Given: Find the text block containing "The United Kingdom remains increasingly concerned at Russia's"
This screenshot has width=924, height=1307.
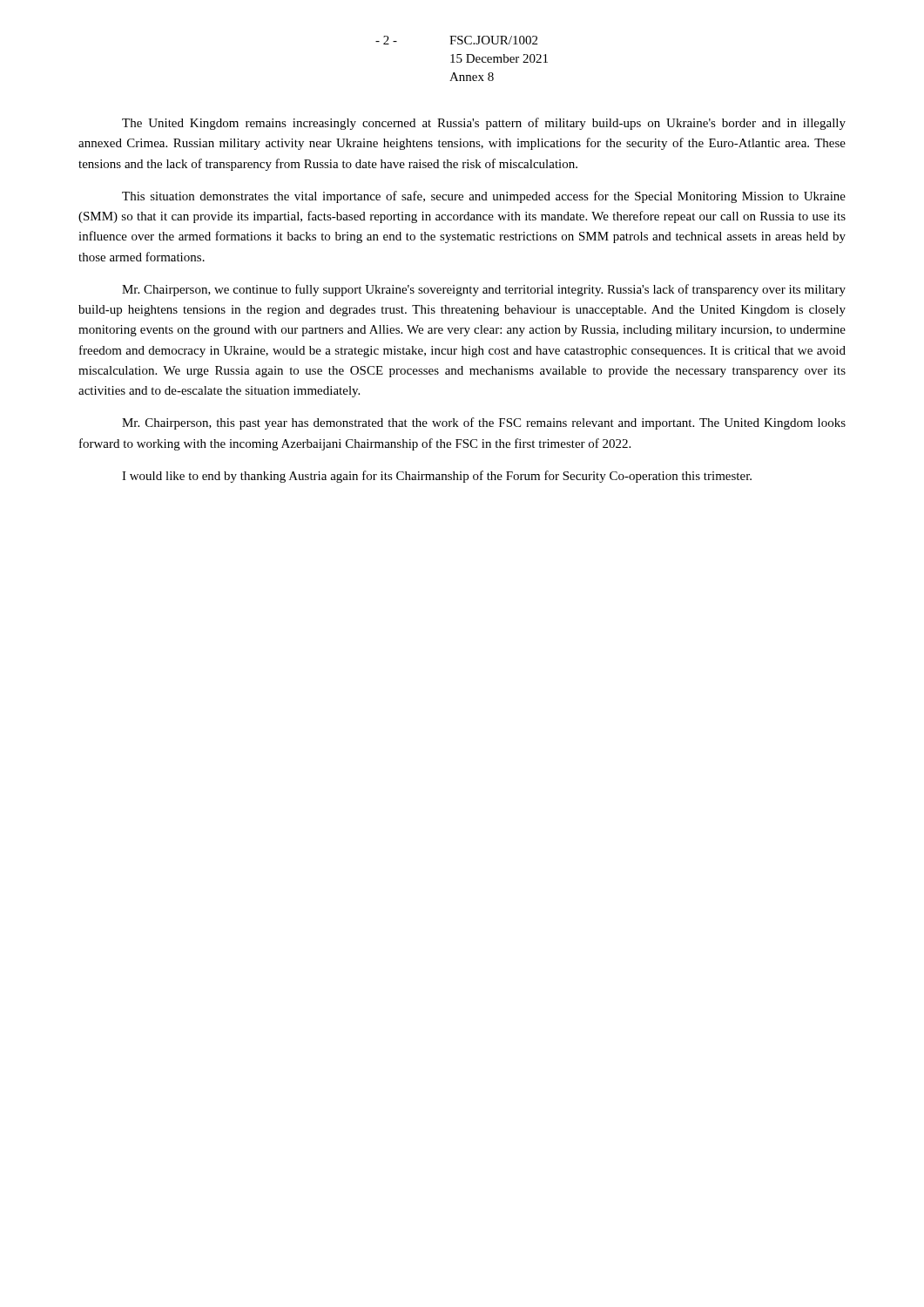Looking at the screenshot, I should (x=462, y=143).
